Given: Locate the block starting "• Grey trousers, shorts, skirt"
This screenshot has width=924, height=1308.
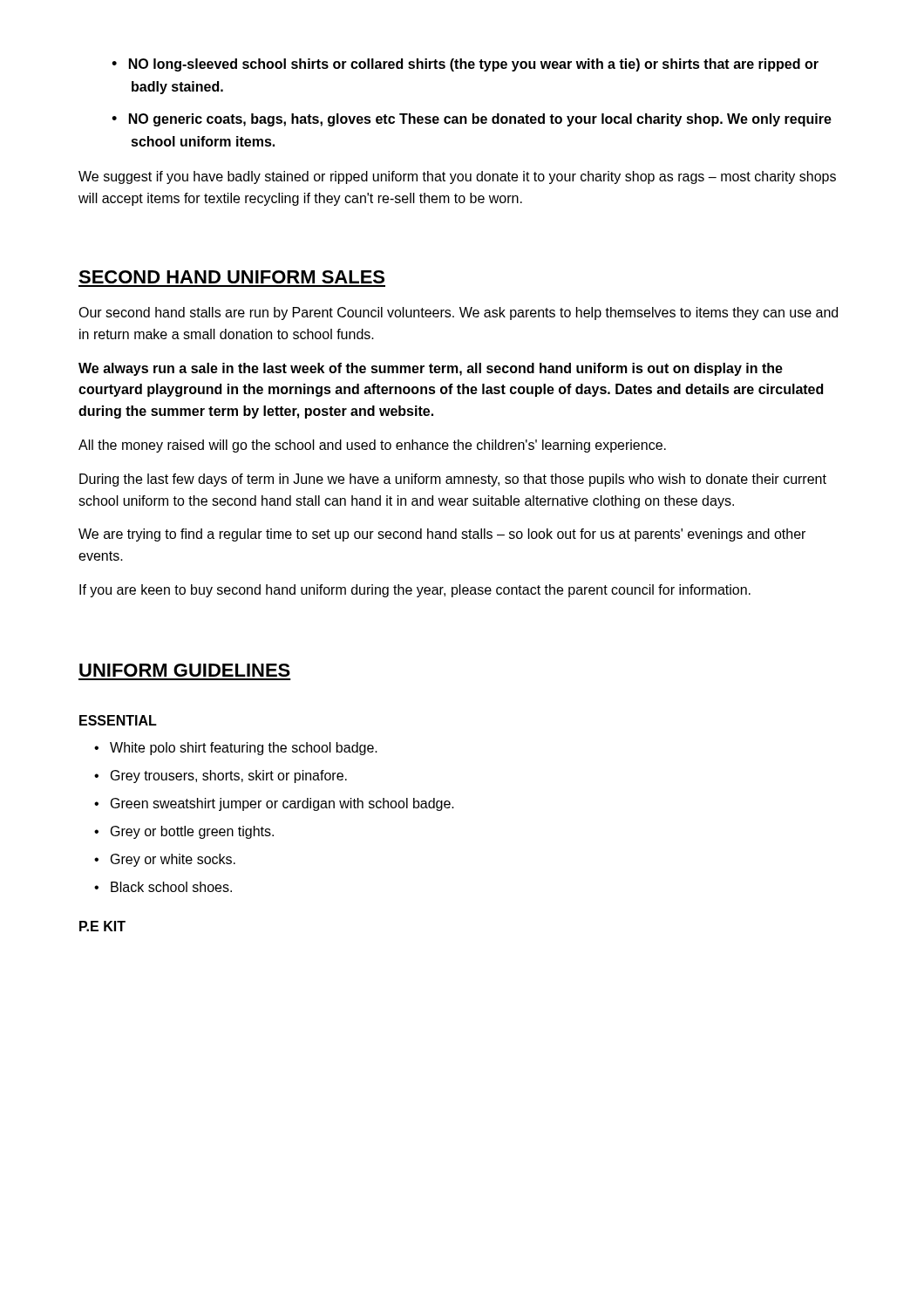Looking at the screenshot, I should click(x=221, y=775).
